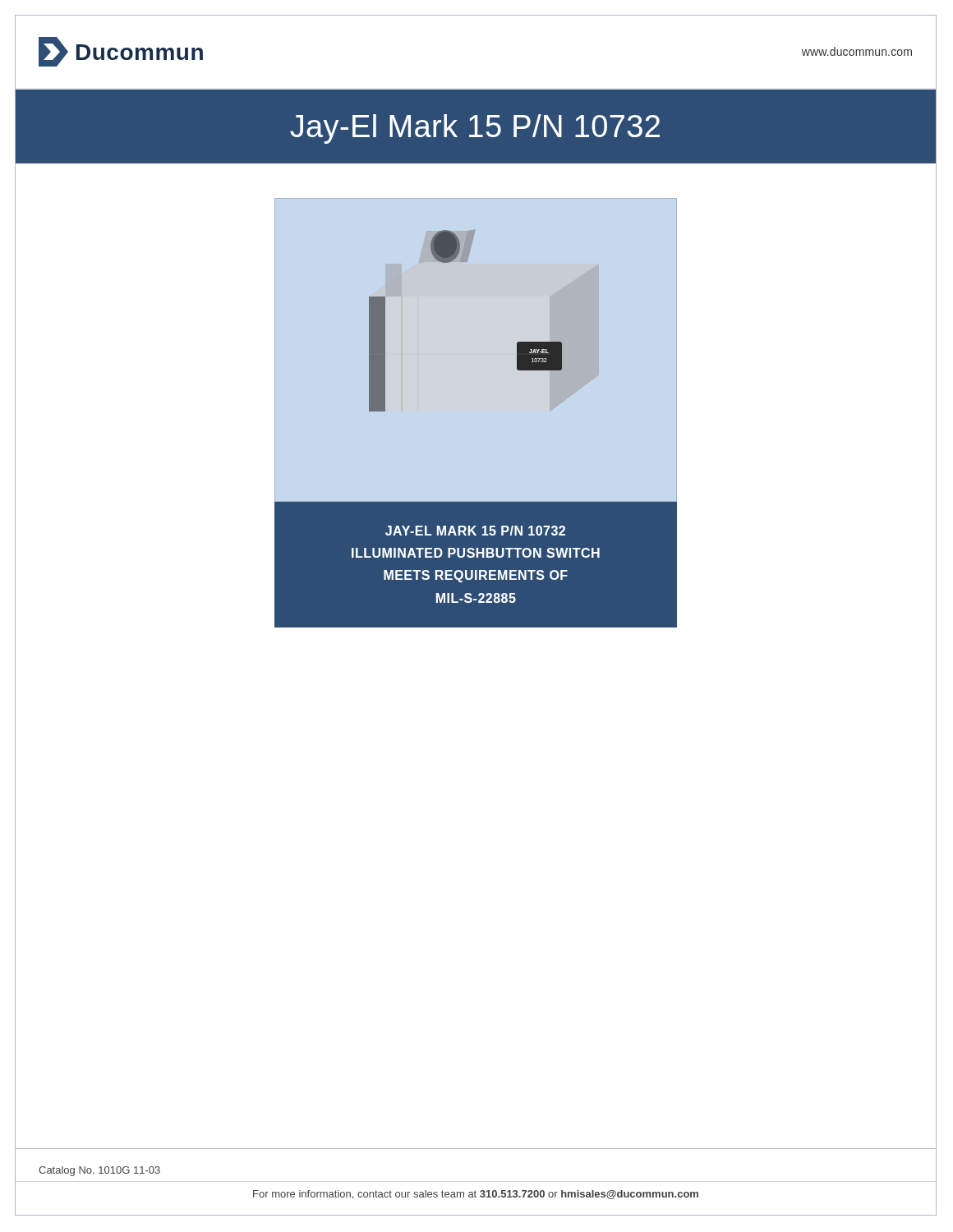Click on the photo
953x1232 pixels.
(x=476, y=350)
